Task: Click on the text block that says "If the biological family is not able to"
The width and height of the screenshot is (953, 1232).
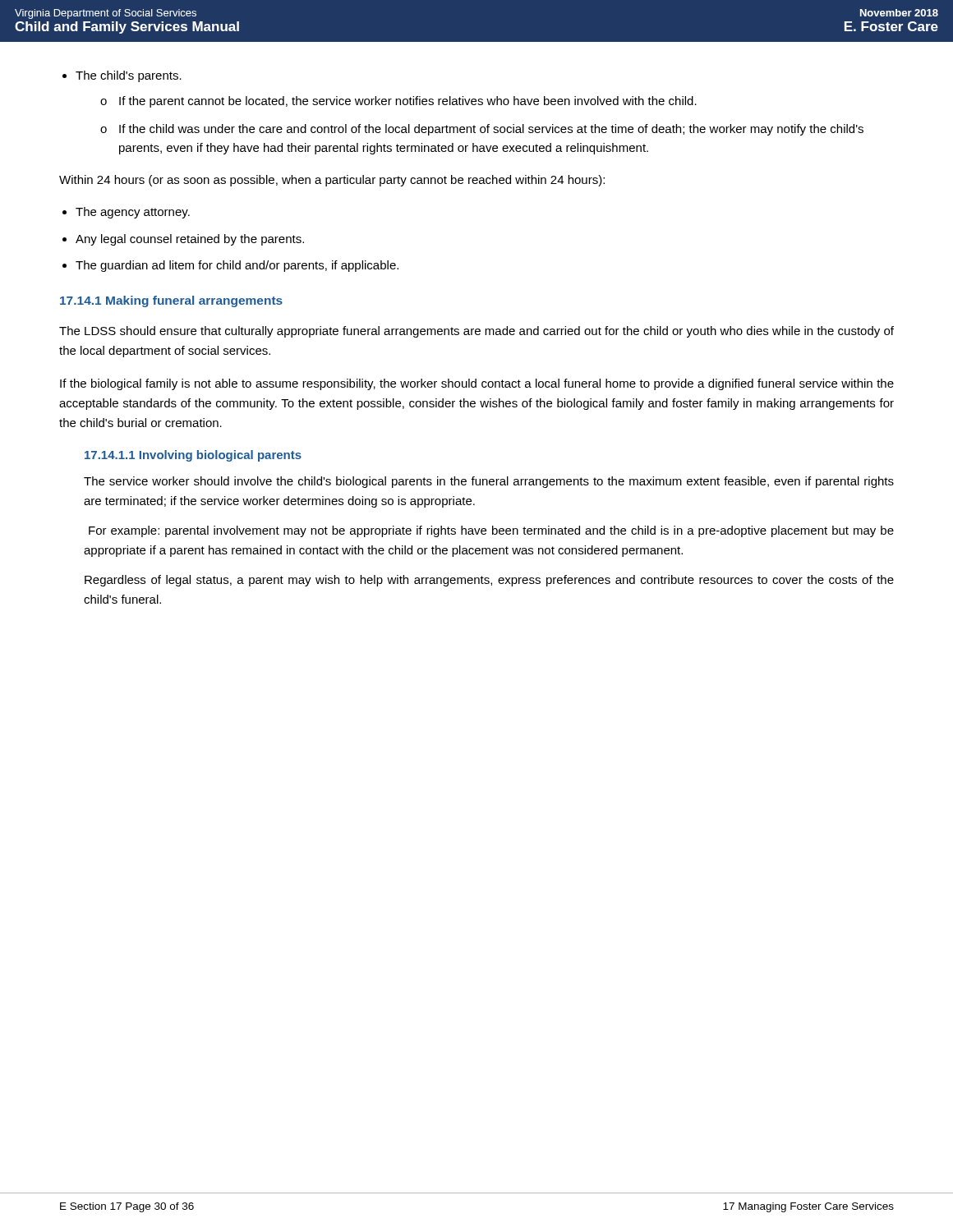Action: click(x=476, y=402)
